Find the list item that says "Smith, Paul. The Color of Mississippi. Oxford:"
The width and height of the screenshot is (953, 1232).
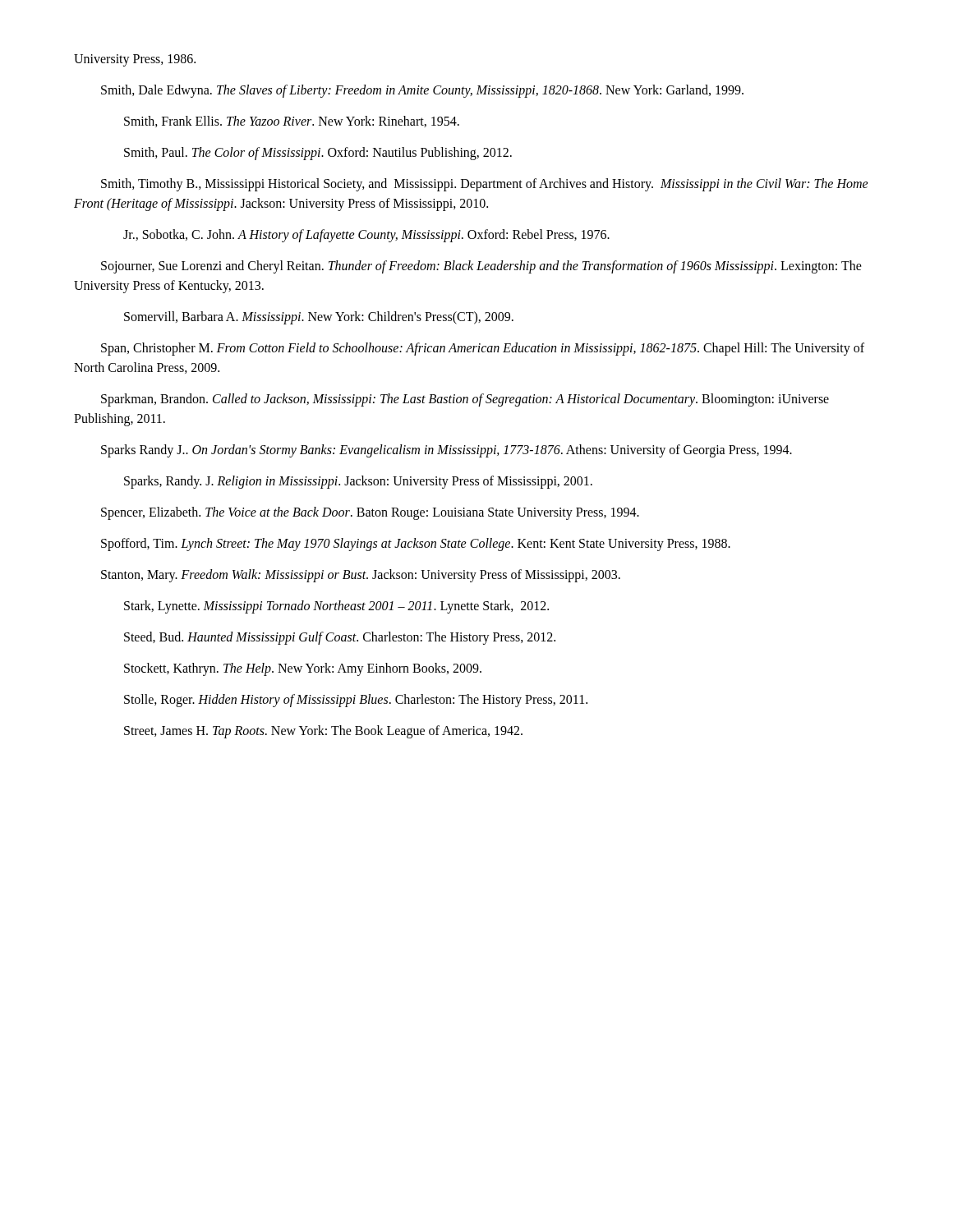point(318,152)
